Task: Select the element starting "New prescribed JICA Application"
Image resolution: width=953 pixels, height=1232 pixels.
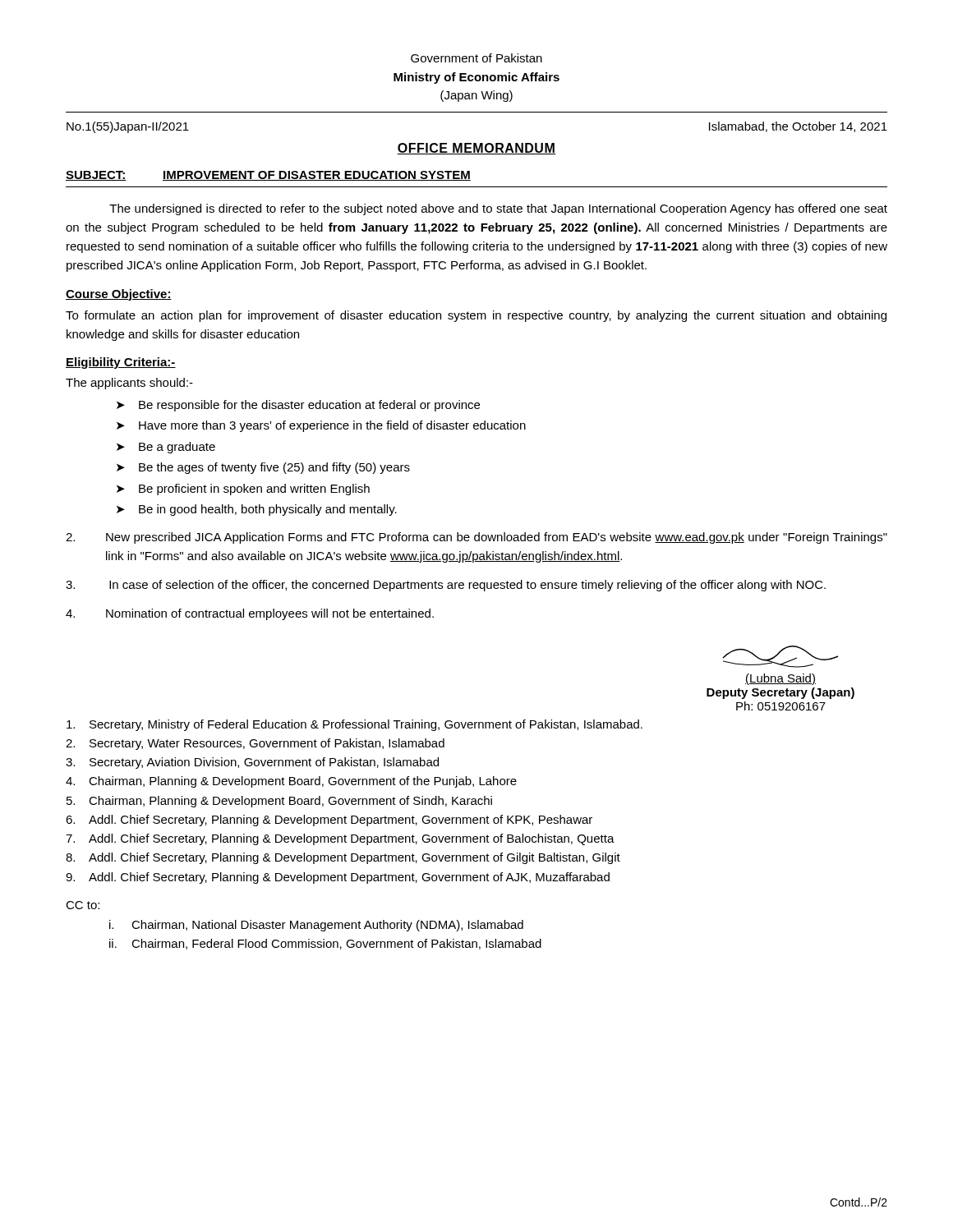Action: click(476, 546)
